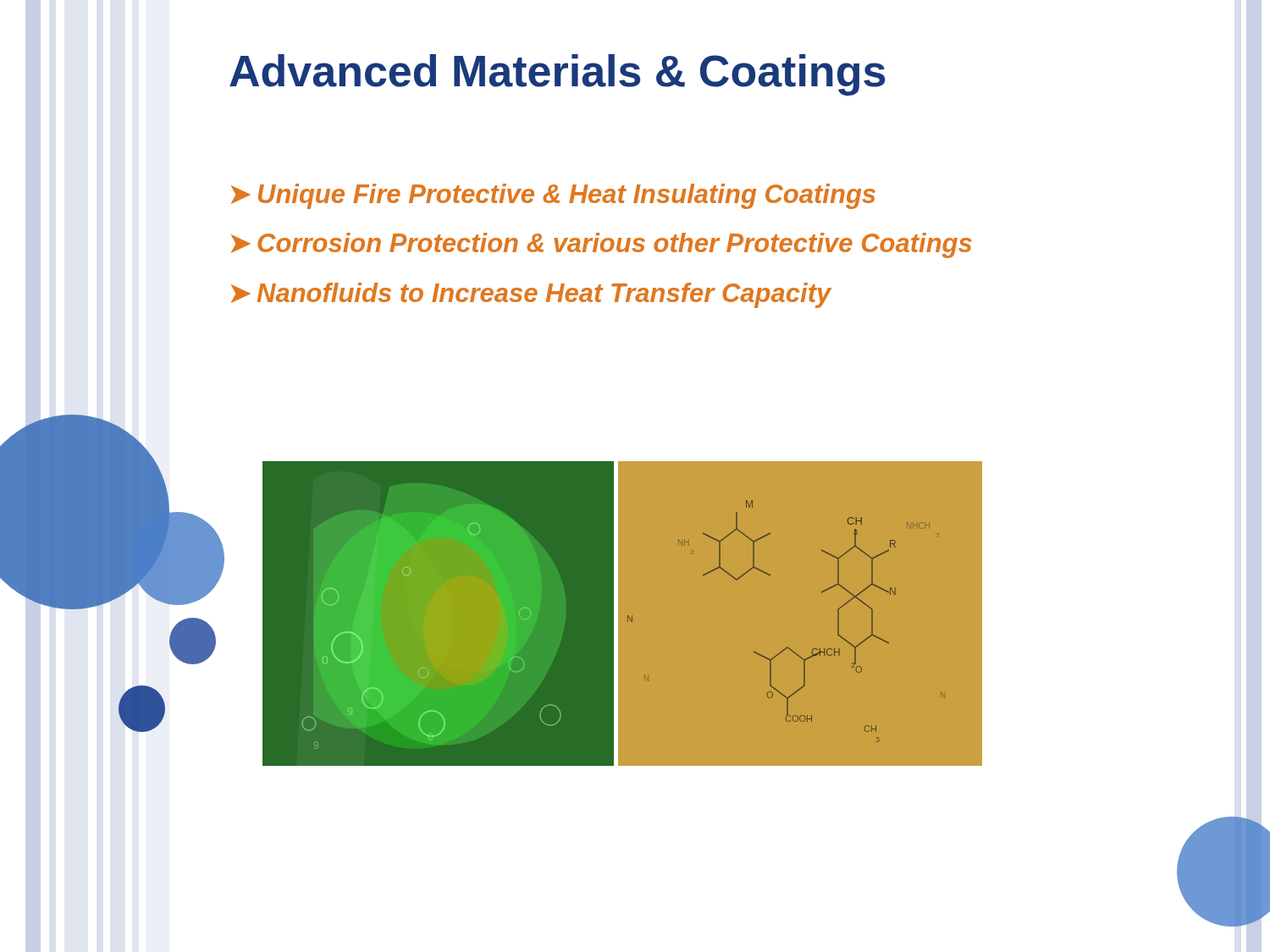
Task: Select the list item that reads "➤ Nanofluids to"
Action: point(530,293)
